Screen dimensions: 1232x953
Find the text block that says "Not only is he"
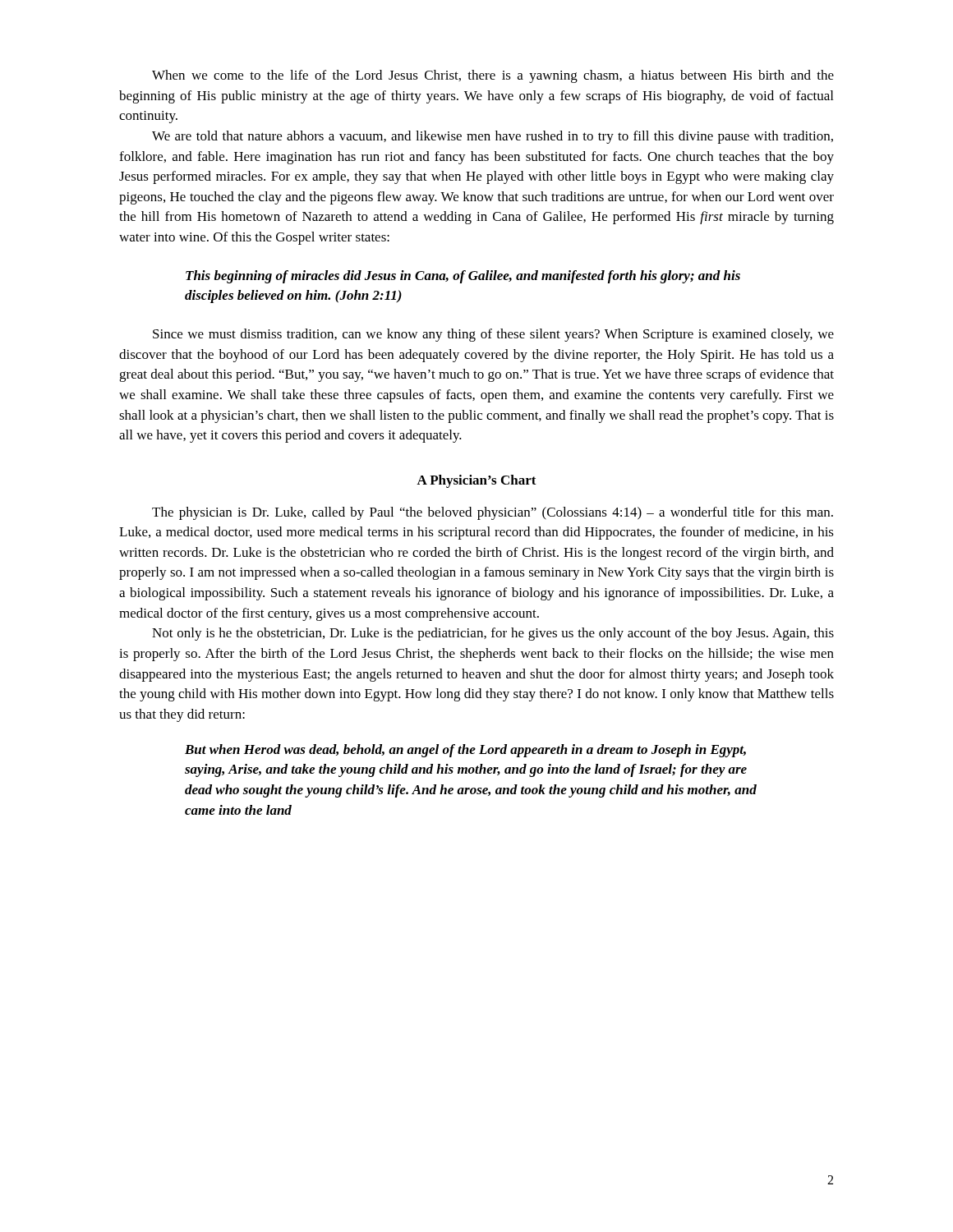[x=476, y=674]
